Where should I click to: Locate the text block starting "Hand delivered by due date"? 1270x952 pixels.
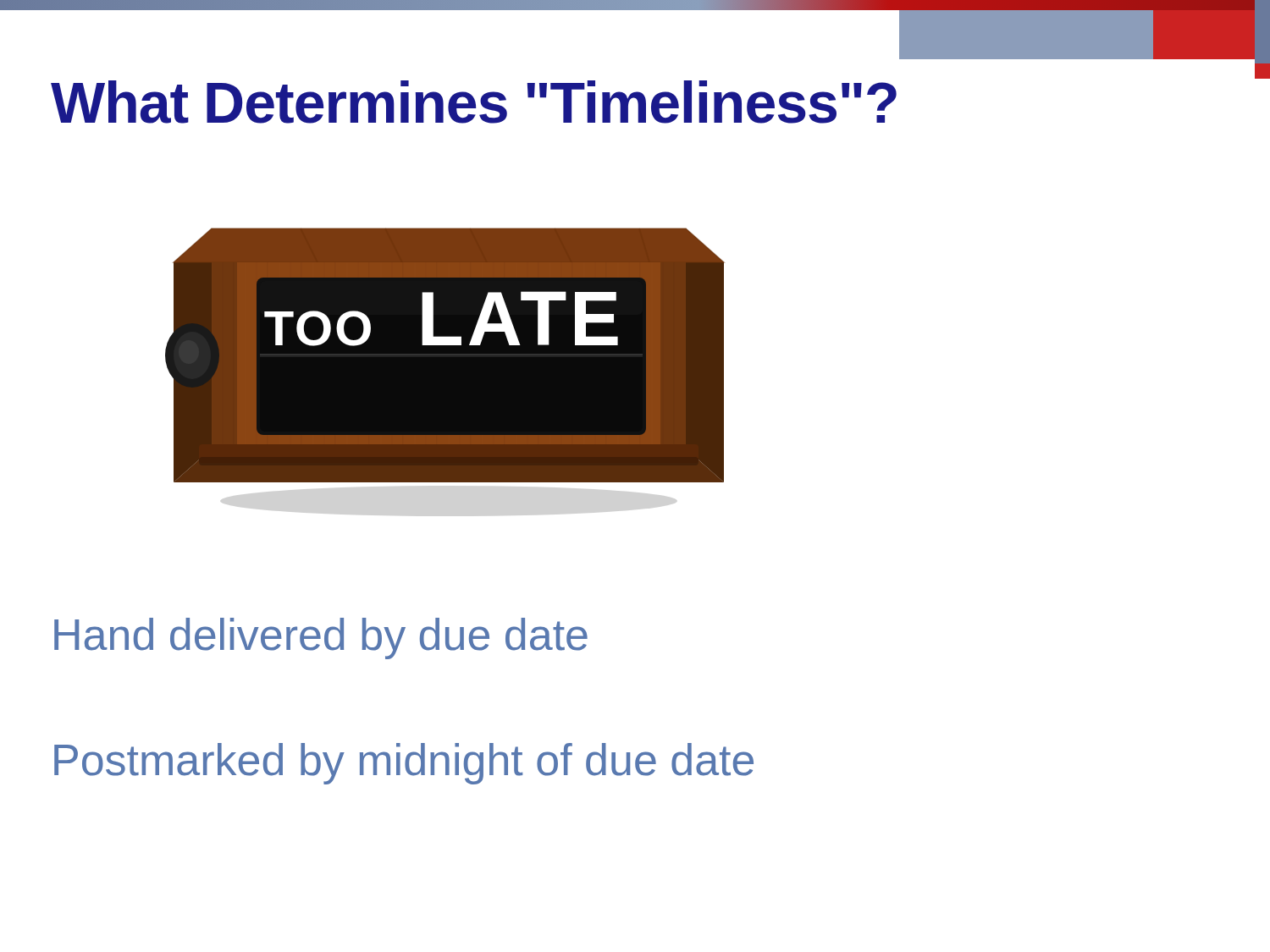pyautogui.click(x=320, y=635)
